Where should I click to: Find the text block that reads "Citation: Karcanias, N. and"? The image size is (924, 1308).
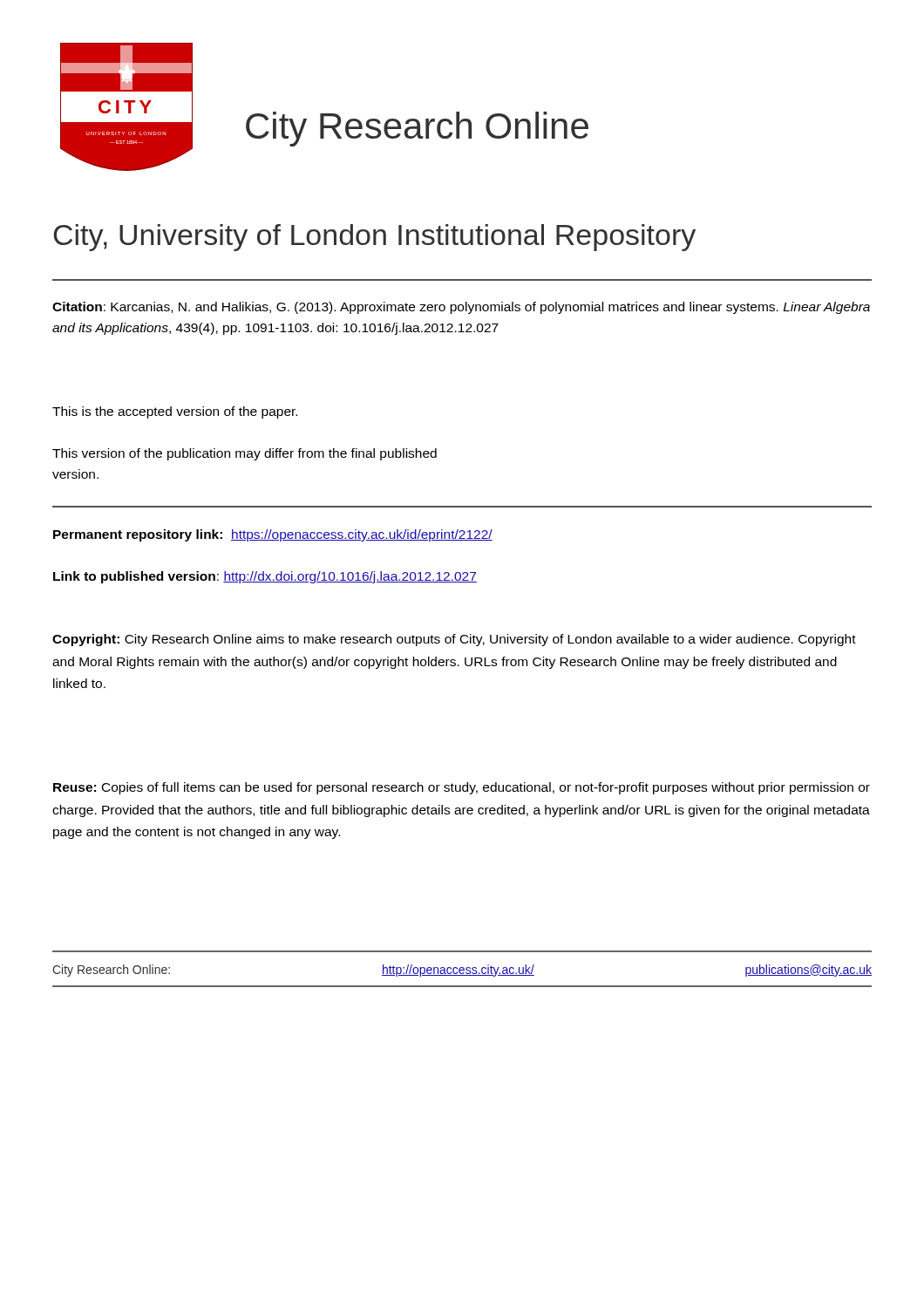tap(461, 317)
